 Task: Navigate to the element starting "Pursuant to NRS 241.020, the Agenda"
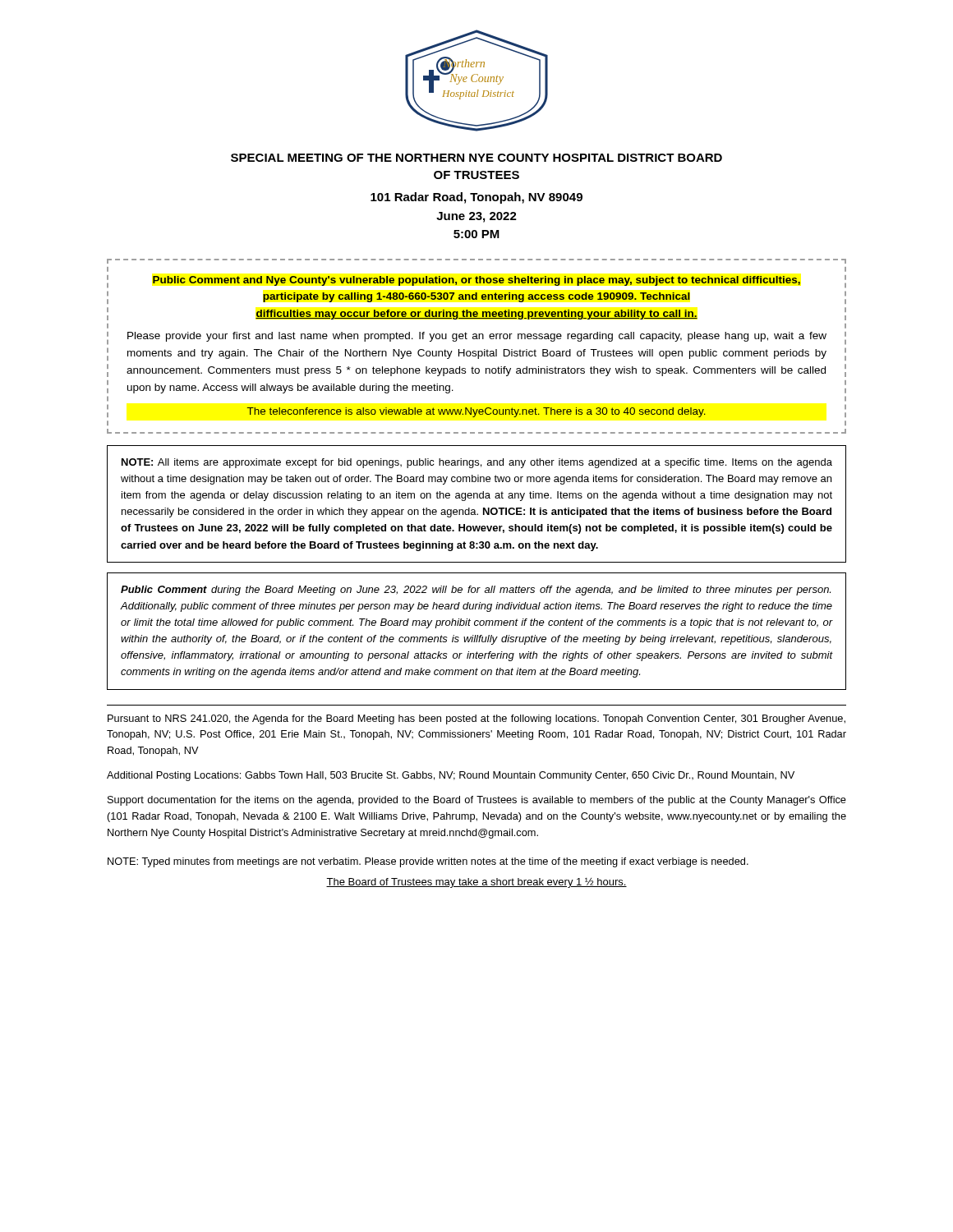(x=476, y=734)
